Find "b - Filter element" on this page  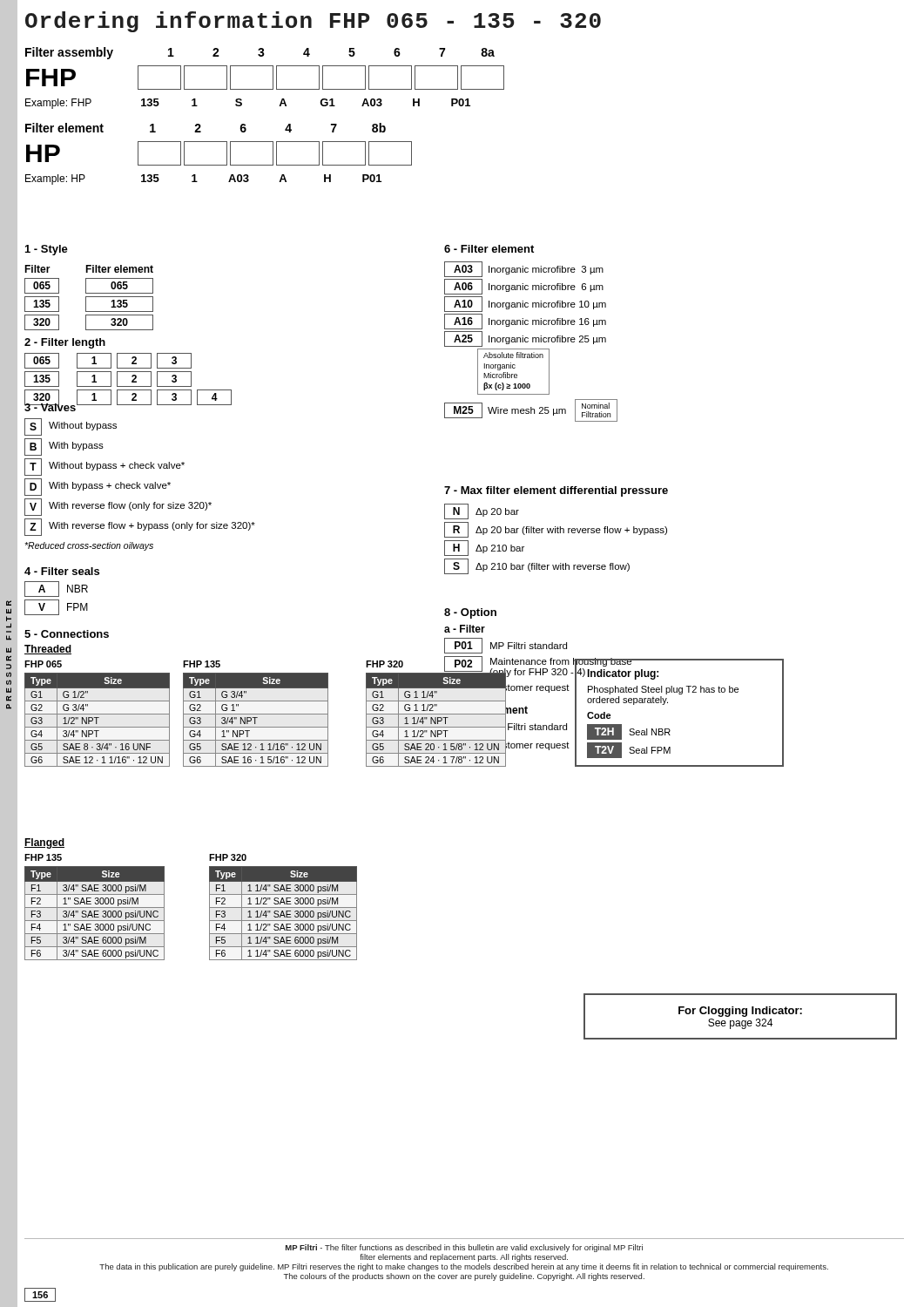pos(486,710)
